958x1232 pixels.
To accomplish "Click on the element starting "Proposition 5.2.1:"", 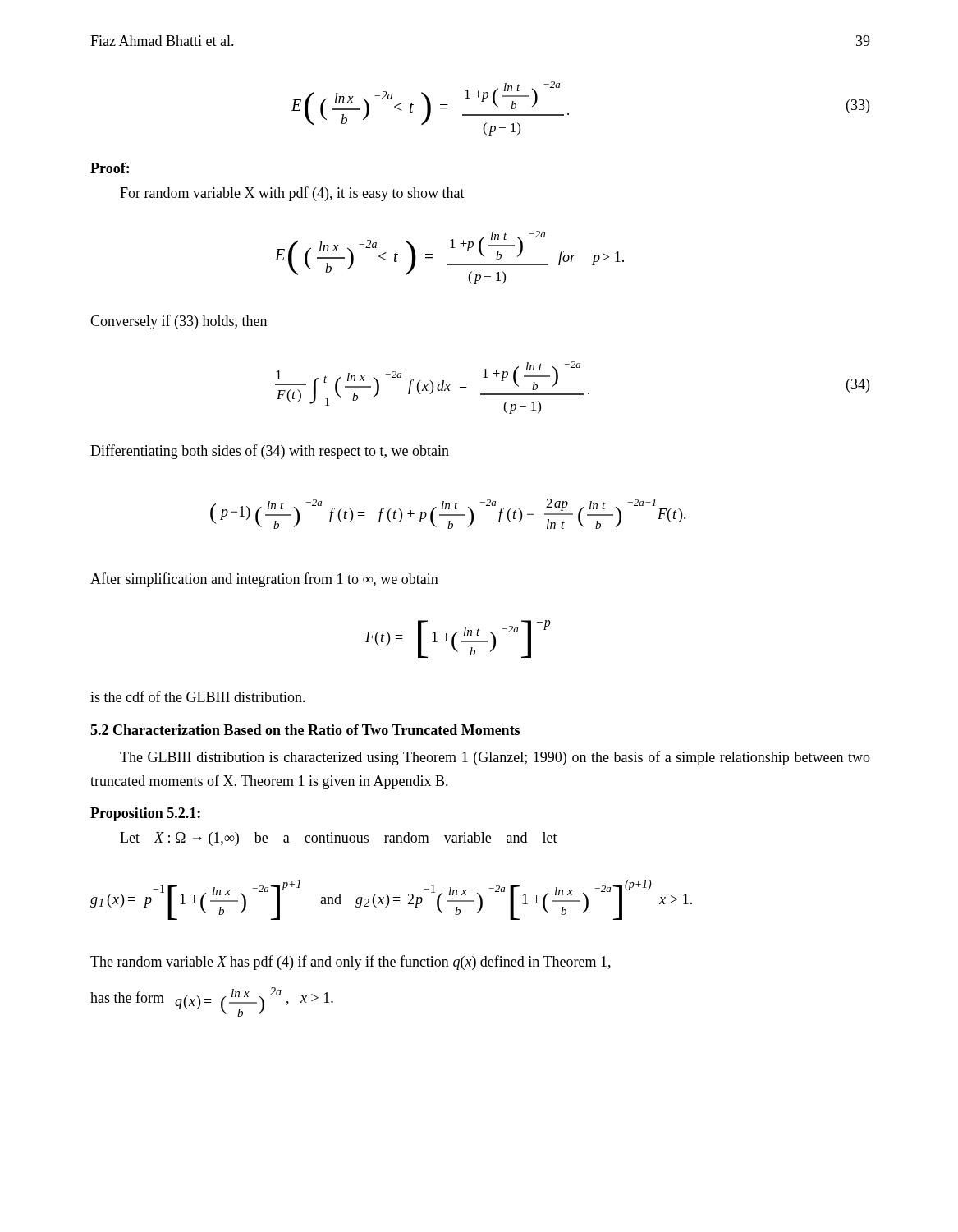I will click(146, 813).
